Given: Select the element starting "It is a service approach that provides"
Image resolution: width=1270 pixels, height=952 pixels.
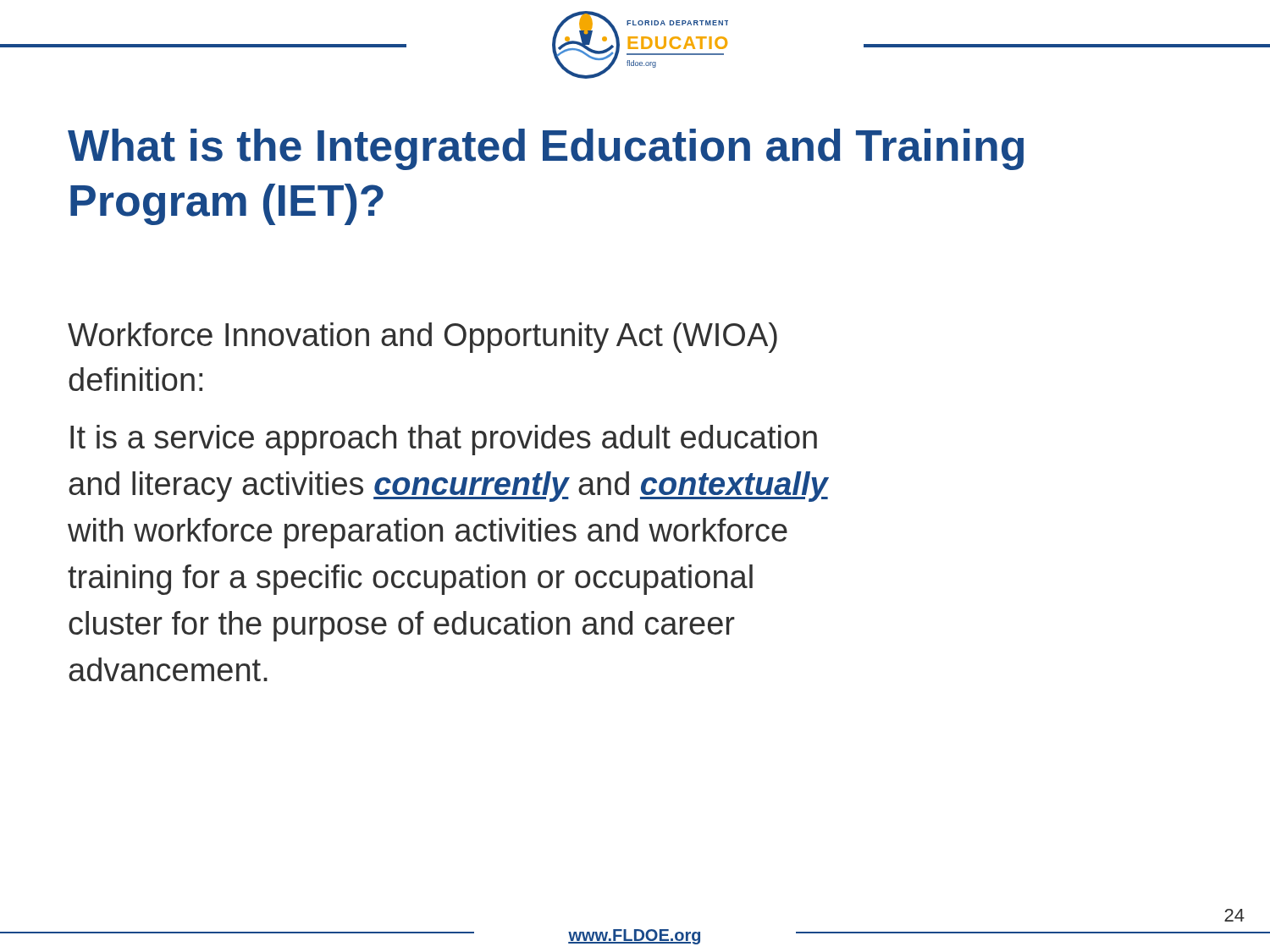Looking at the screenshot, I should [448, 554].
